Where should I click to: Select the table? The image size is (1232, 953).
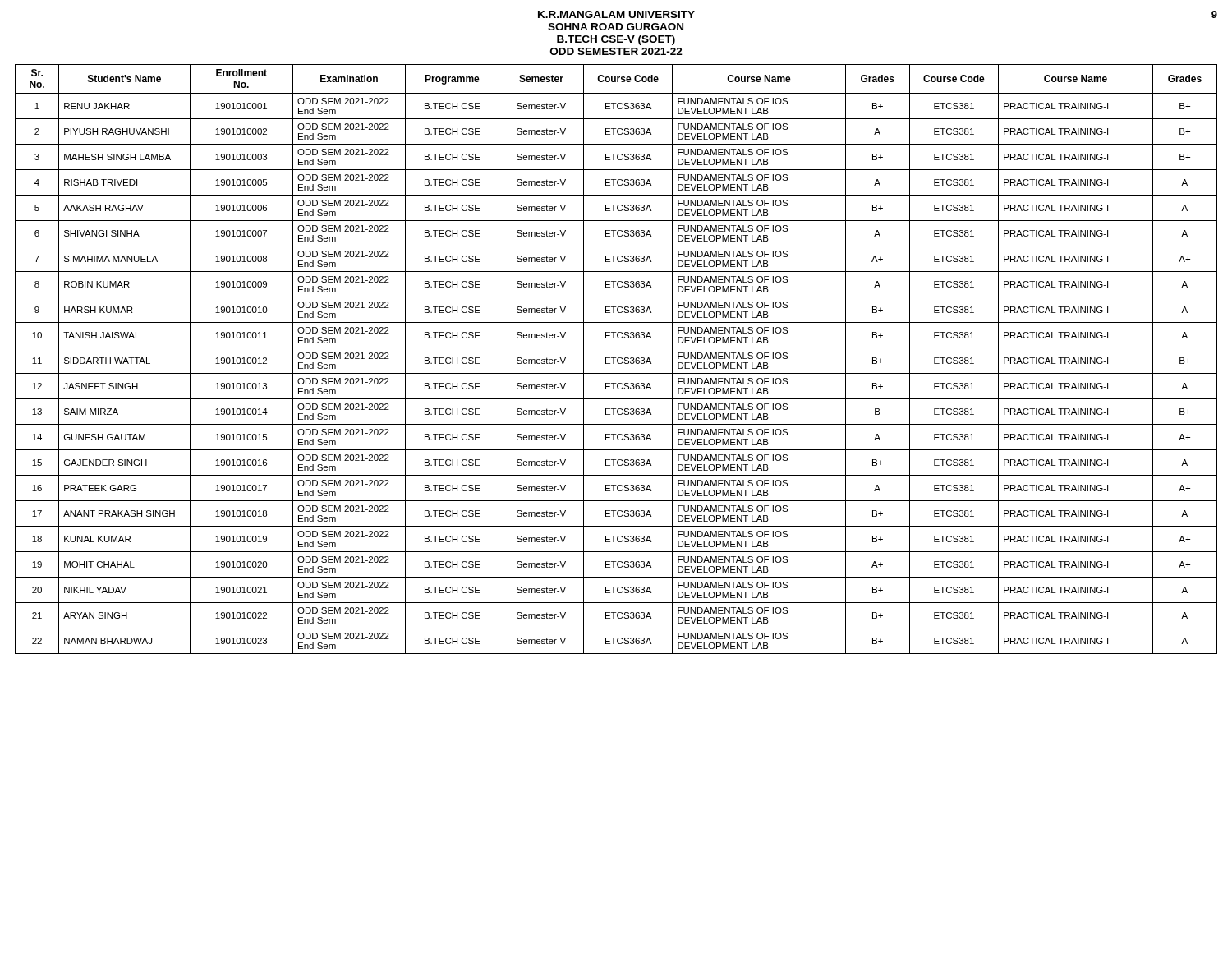(x=616, y=359)
